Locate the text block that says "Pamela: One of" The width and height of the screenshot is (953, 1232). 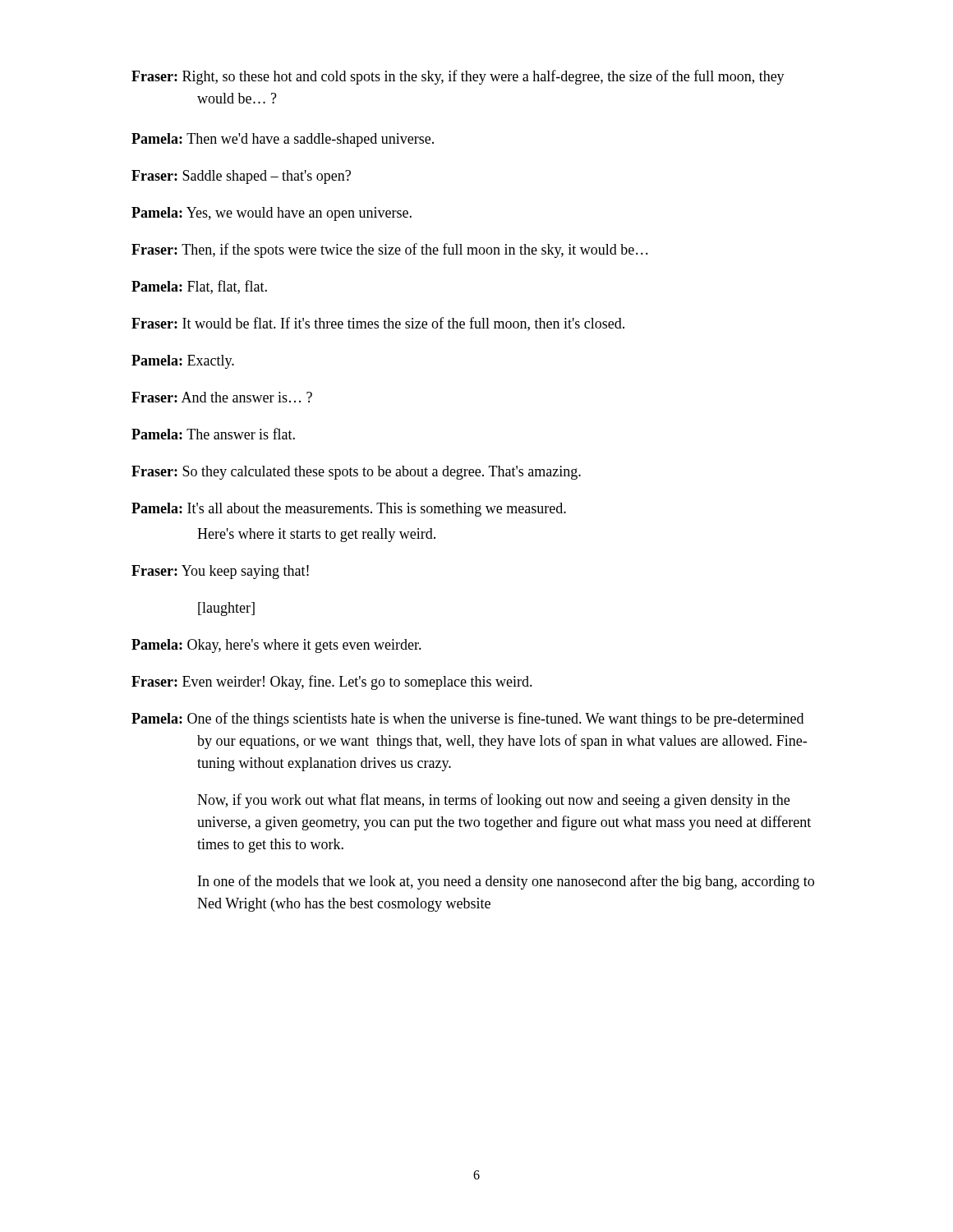click(x=469, y=741)
